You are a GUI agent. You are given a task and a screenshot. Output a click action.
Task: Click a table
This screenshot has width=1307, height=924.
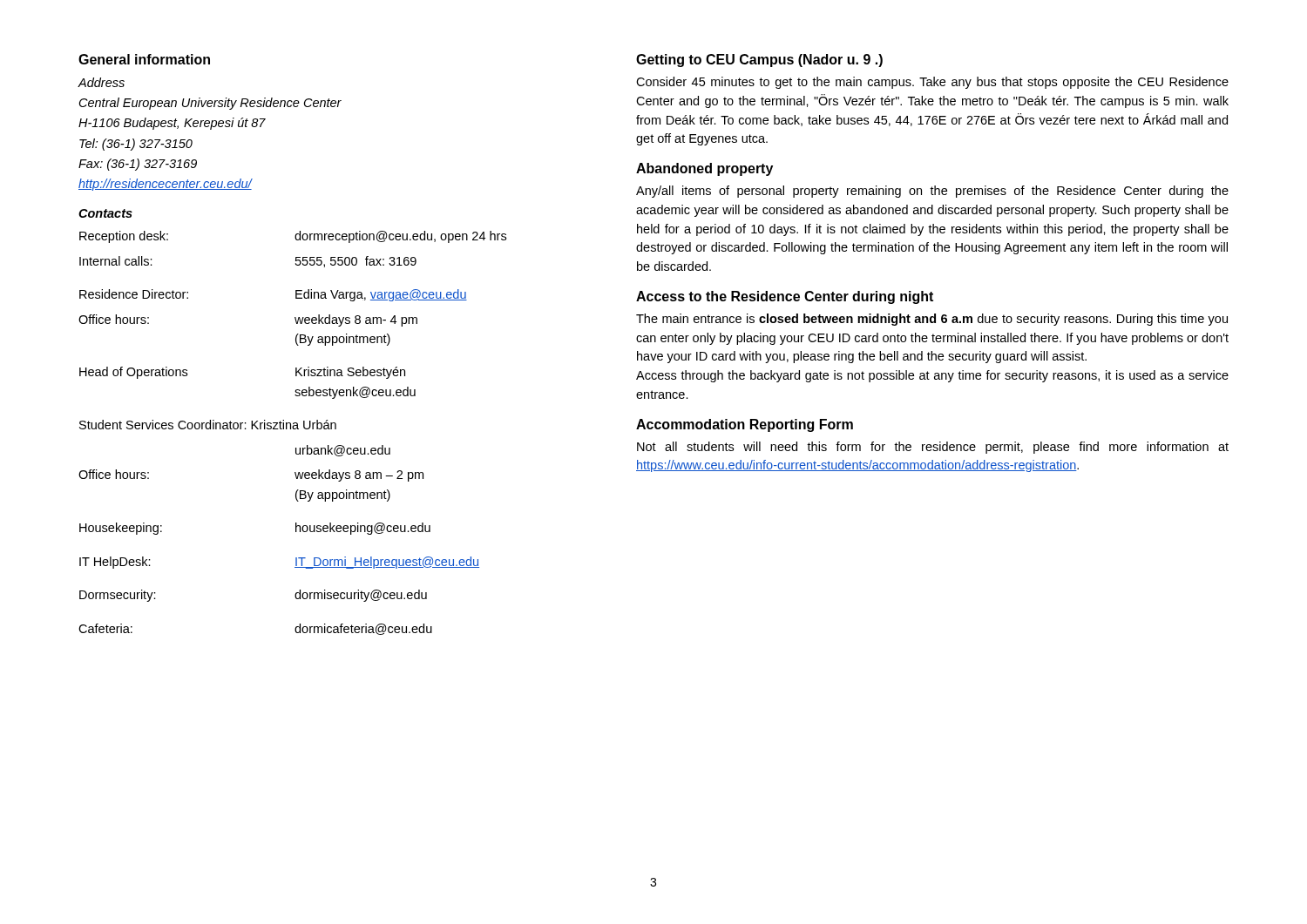click(331, 432)
